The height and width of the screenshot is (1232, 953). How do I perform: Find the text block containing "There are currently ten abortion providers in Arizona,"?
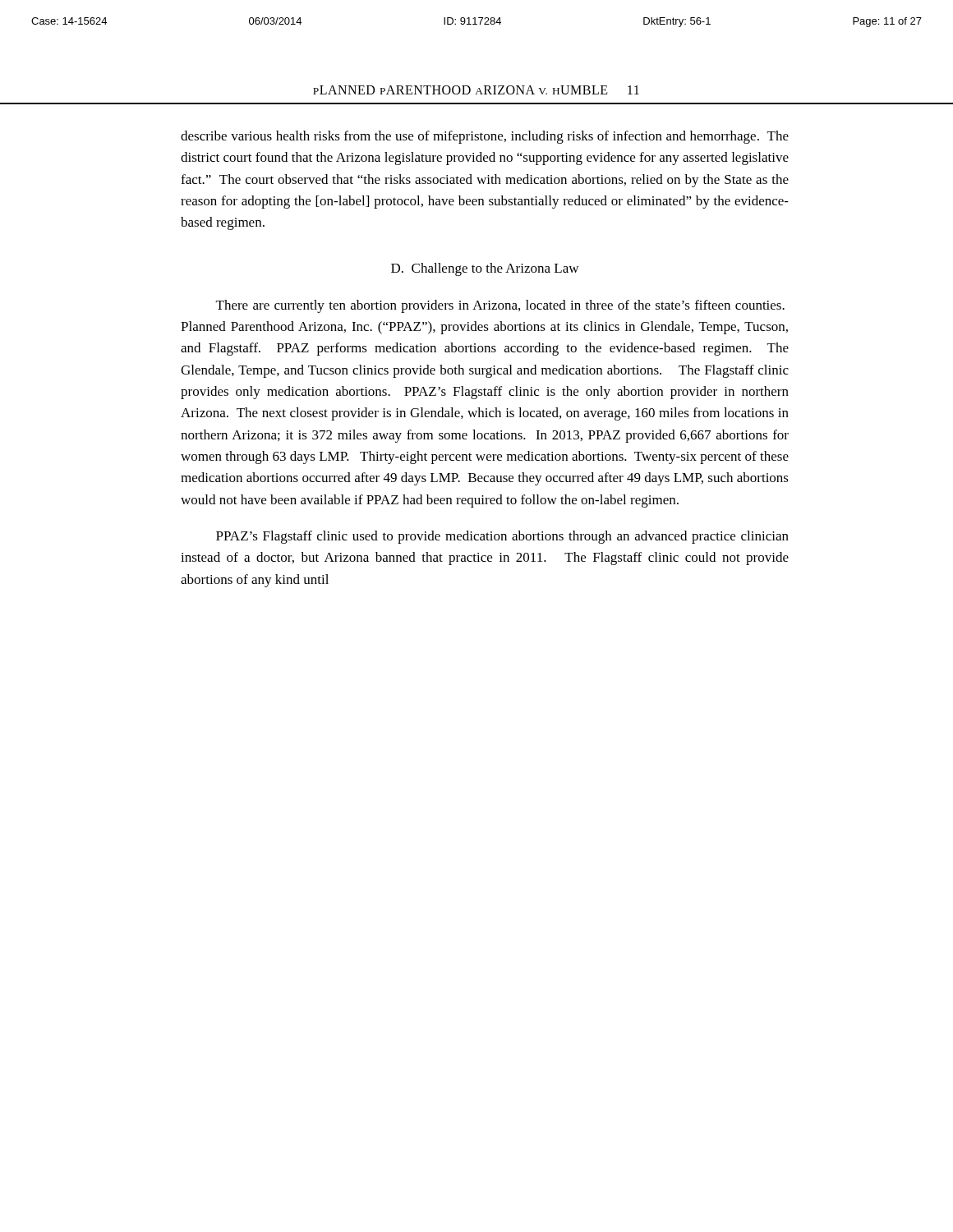485,402
